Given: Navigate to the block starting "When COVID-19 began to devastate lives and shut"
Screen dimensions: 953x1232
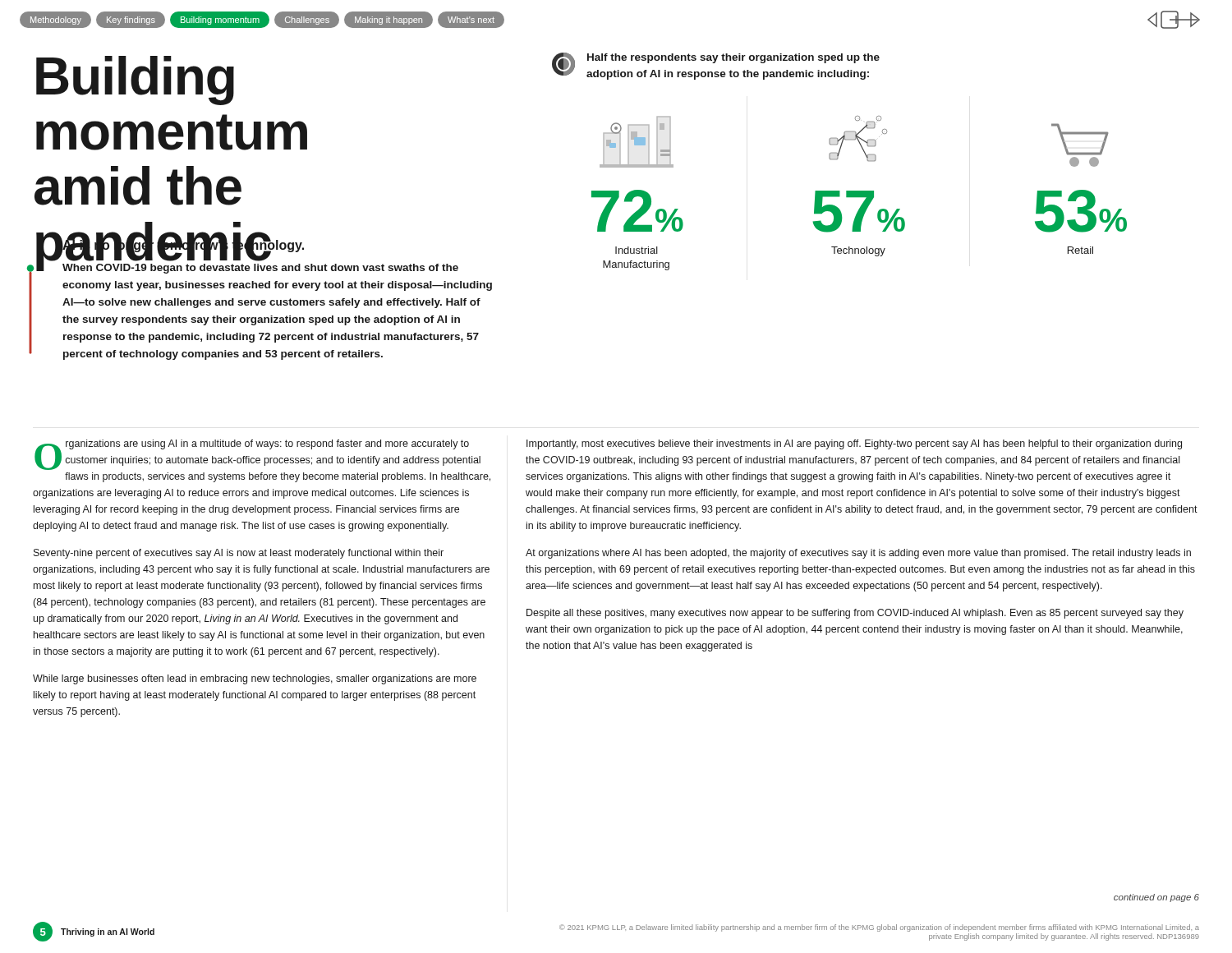Looking at the screenshot, I should [x=280, y=311].
